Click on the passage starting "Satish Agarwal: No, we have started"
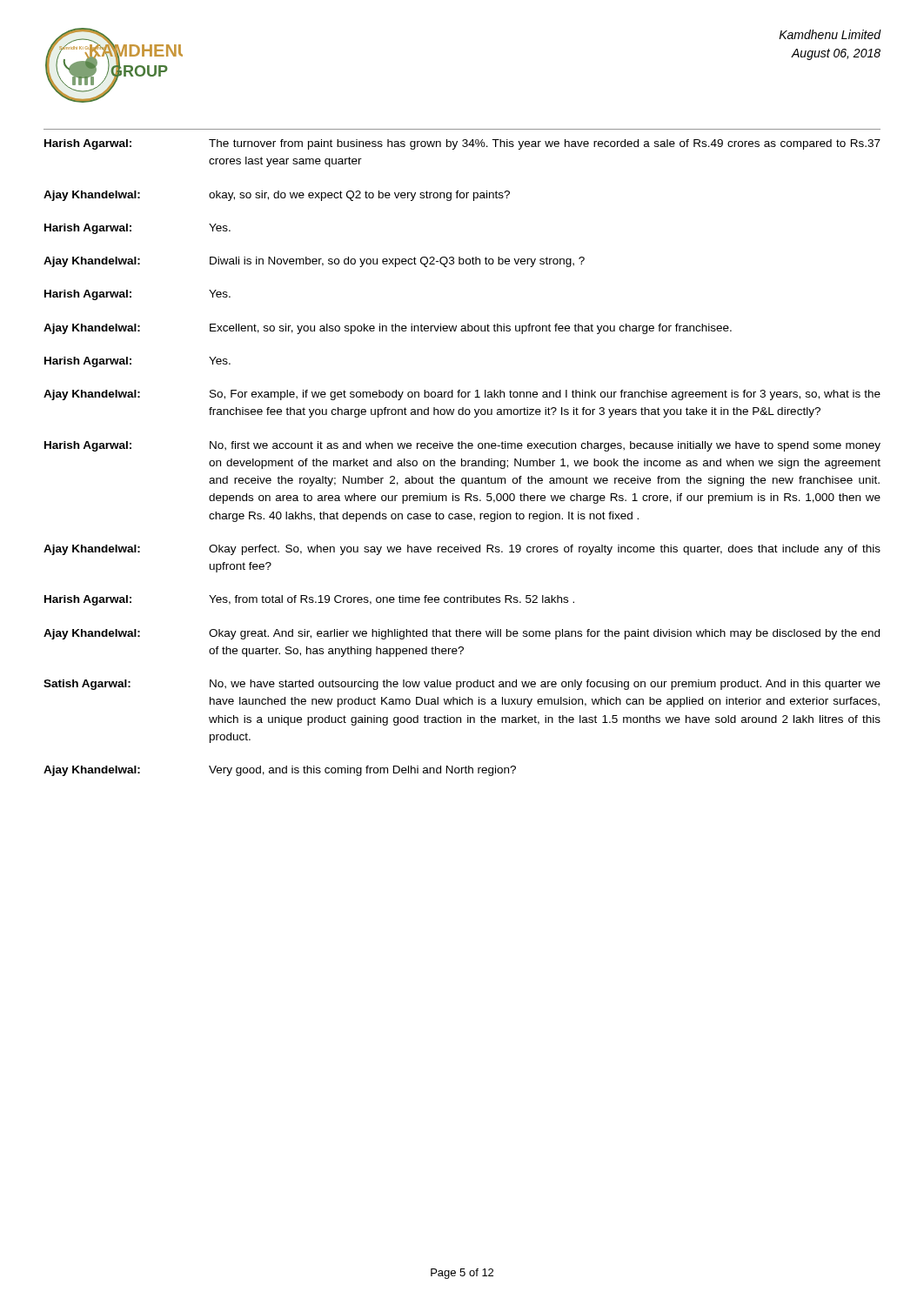Viewport: 924px width, 1305px height. pyautogui.click(x=462, y=710)
